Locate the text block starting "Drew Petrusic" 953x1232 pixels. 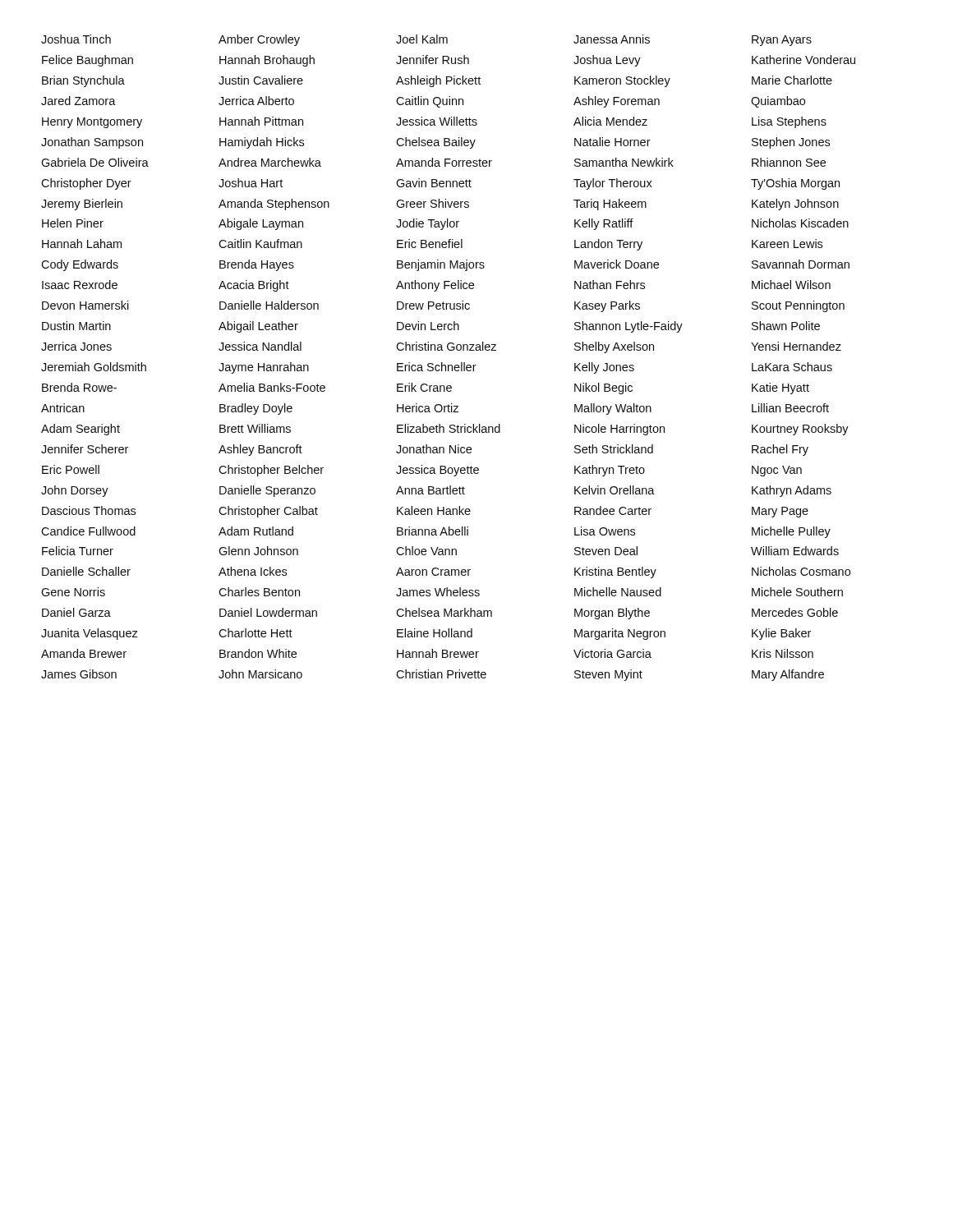tap(476, 306)
